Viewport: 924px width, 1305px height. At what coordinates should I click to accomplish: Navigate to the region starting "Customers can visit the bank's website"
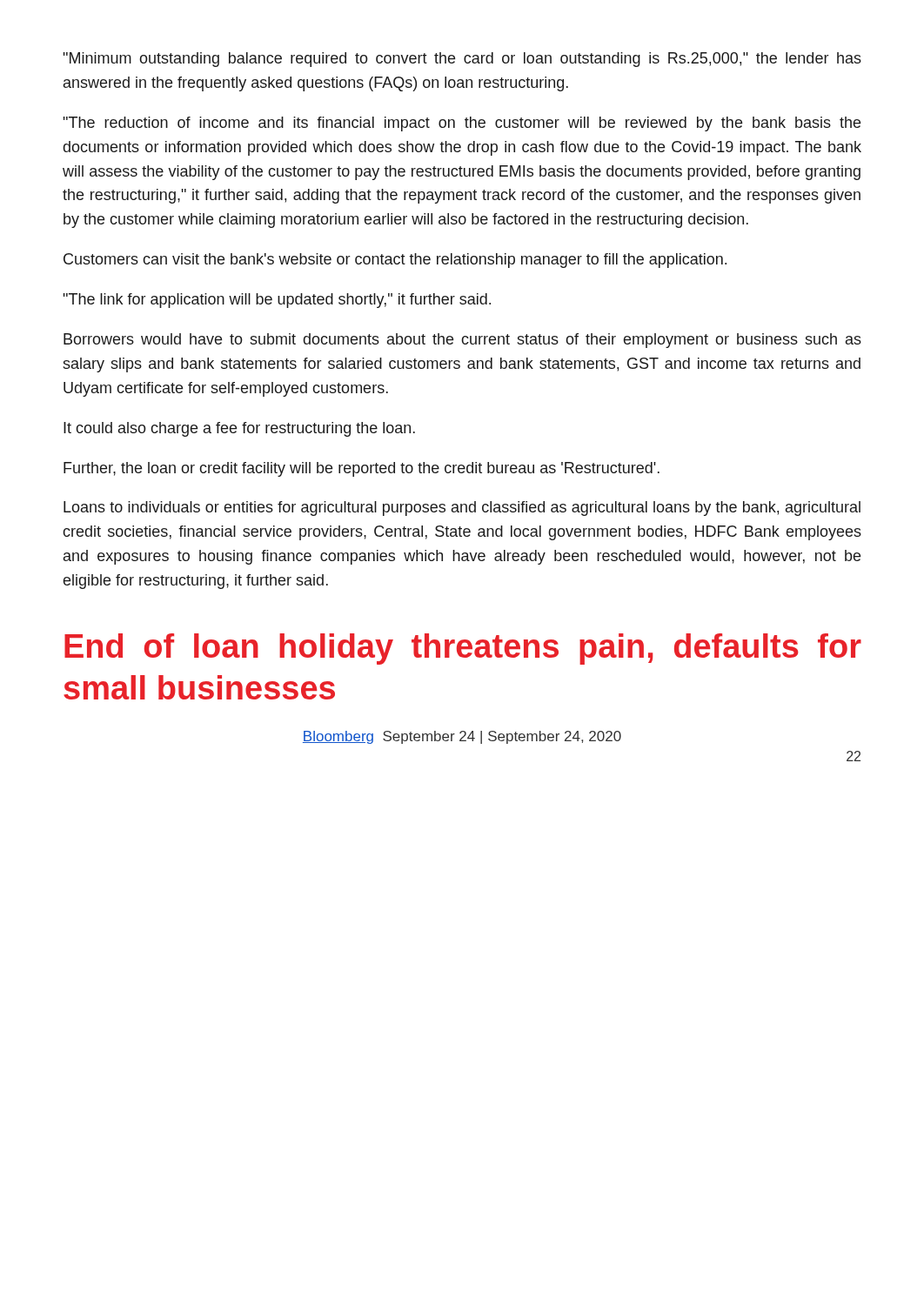[x=395, y=259]
